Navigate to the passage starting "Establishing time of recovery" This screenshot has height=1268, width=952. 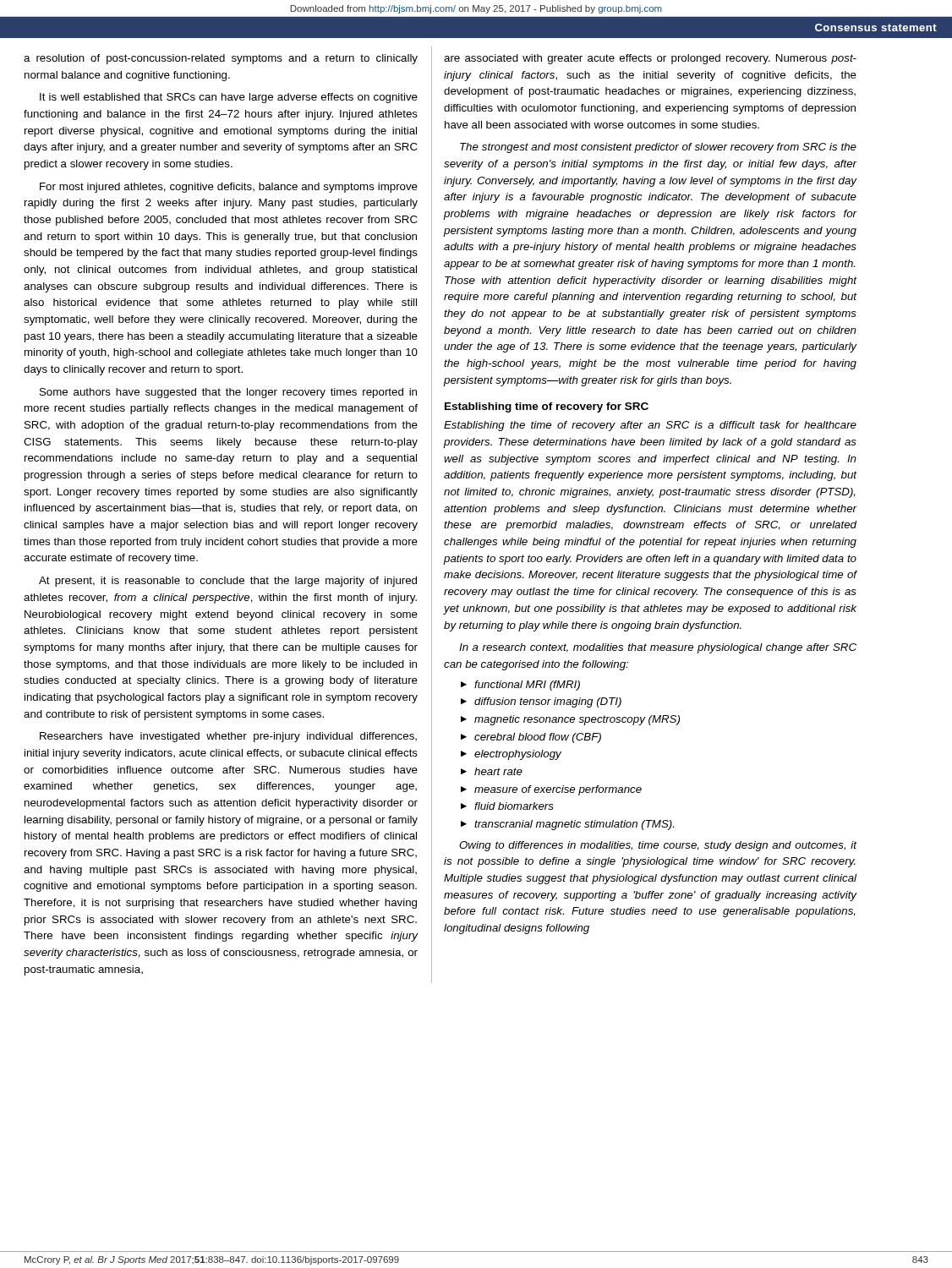[x=546, y=407]
